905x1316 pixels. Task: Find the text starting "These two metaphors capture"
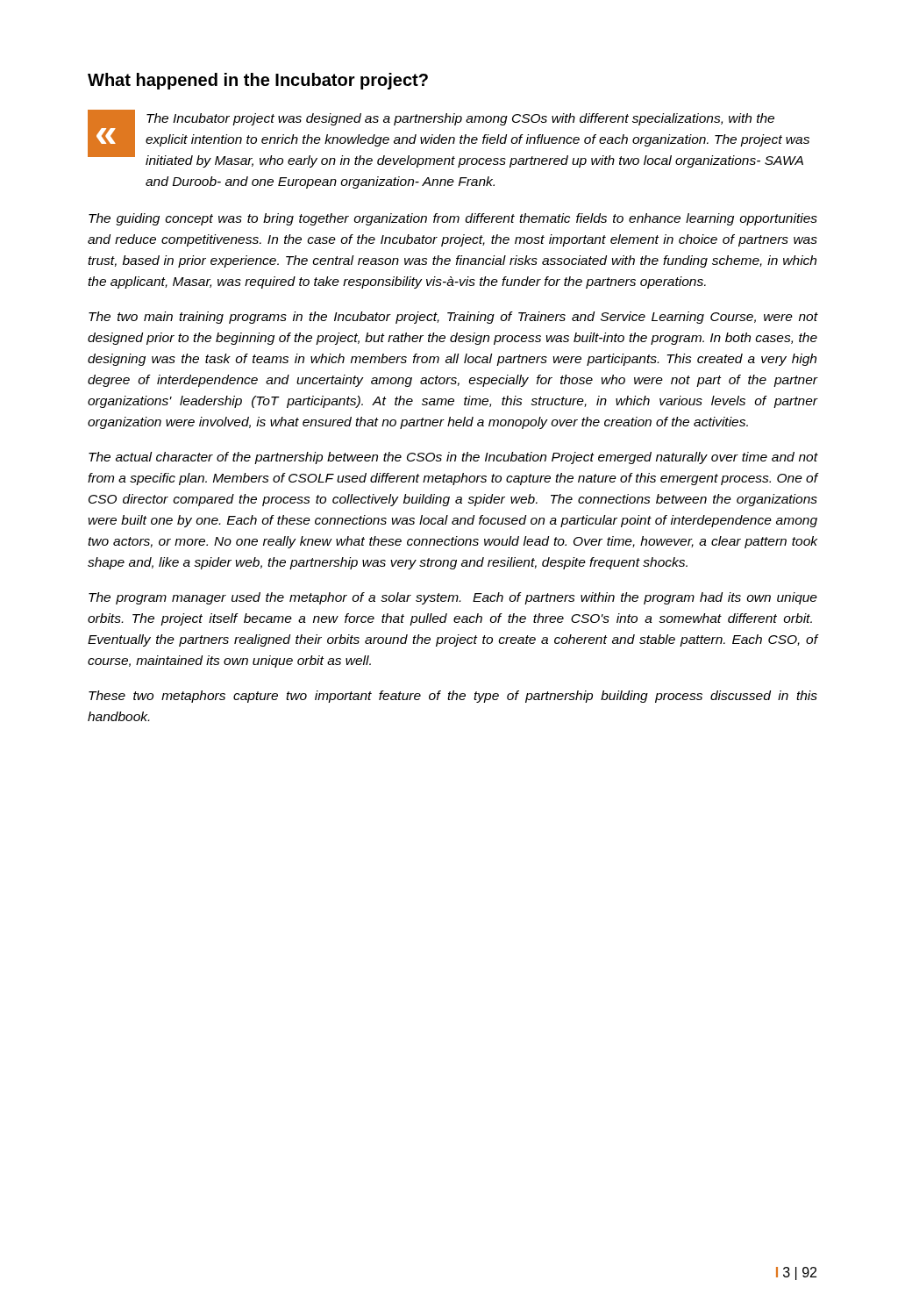452,706
